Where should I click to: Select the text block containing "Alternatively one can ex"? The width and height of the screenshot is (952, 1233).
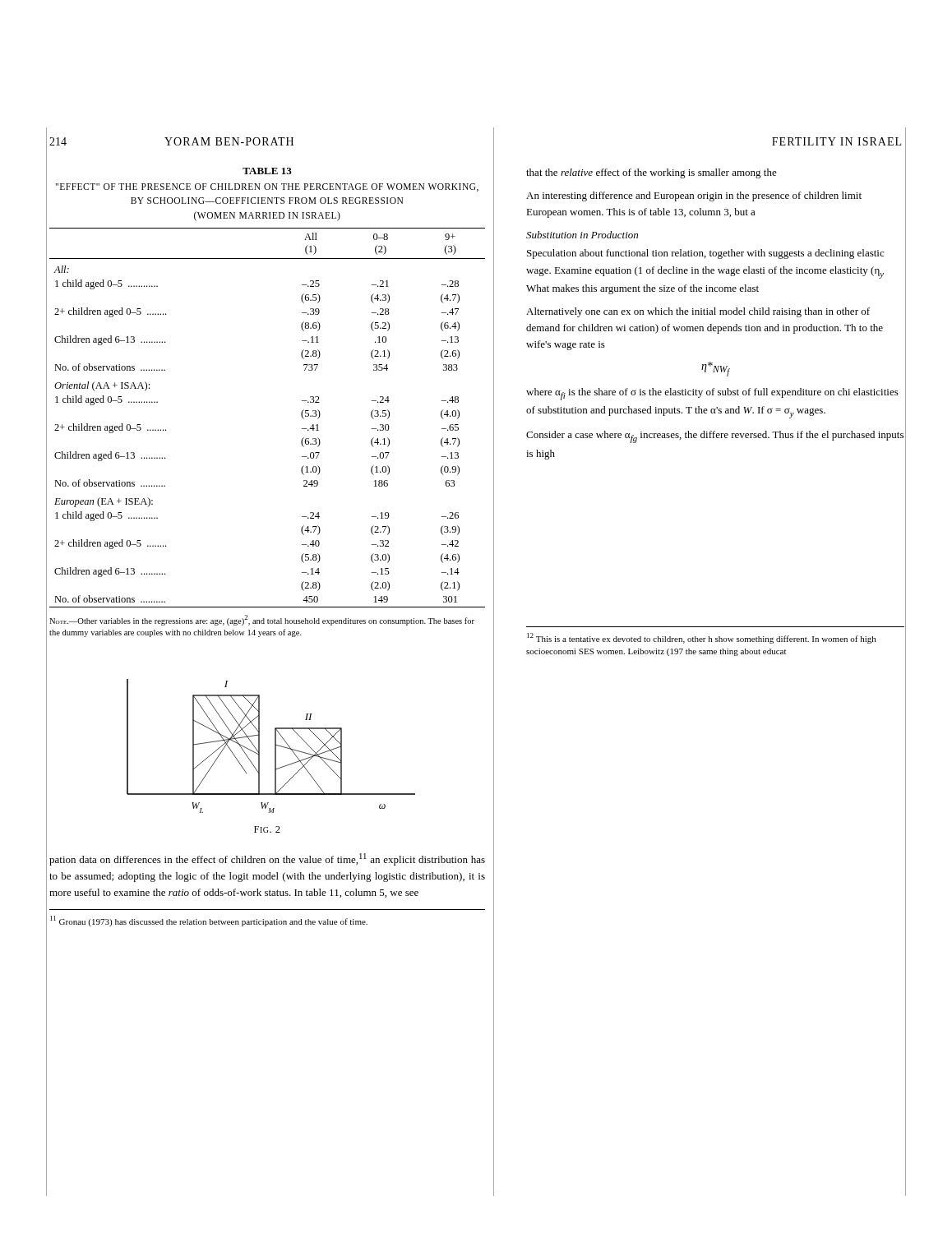pyautogui.click(x=705, y=328)
